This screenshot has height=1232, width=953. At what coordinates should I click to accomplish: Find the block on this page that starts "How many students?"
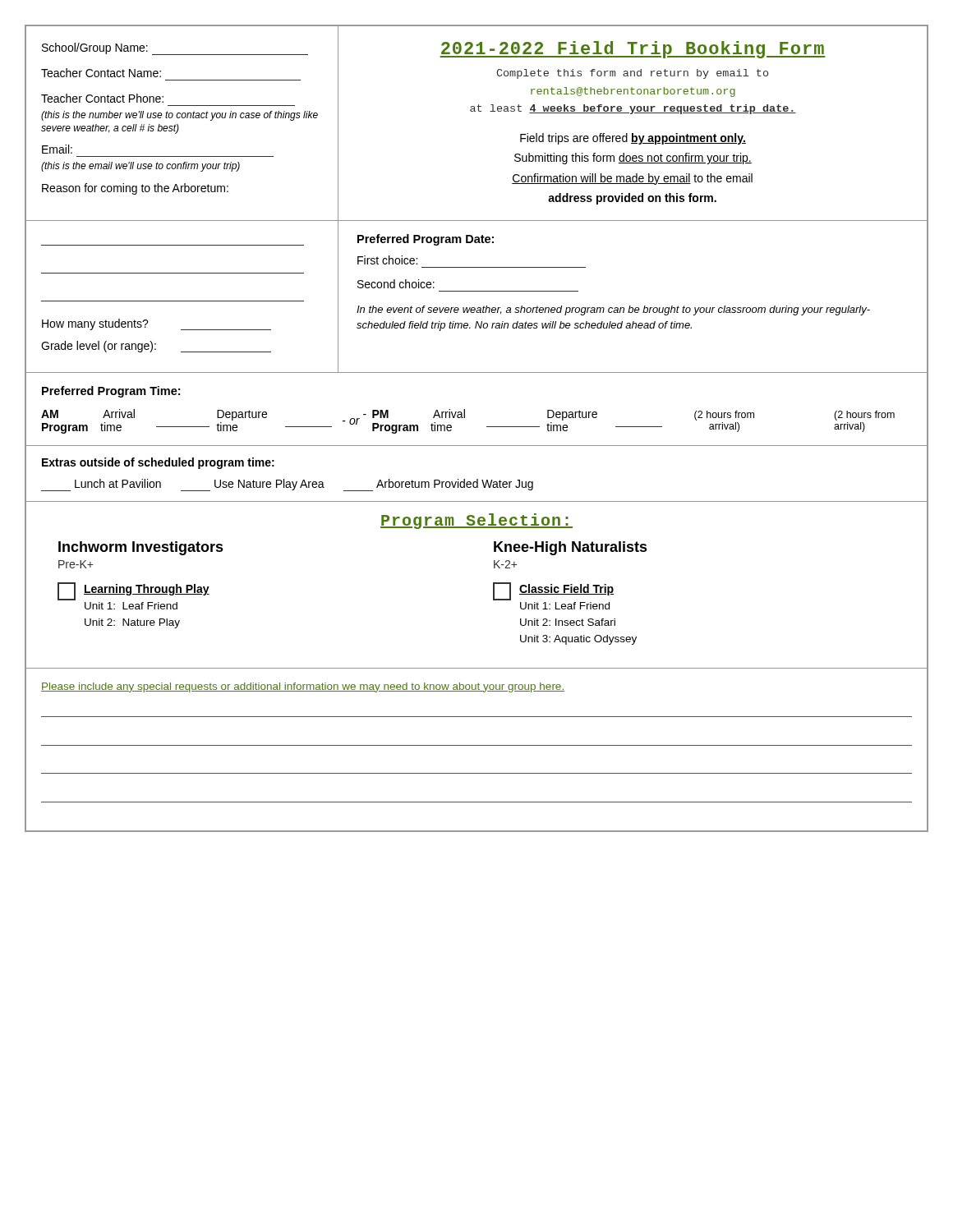182,292
